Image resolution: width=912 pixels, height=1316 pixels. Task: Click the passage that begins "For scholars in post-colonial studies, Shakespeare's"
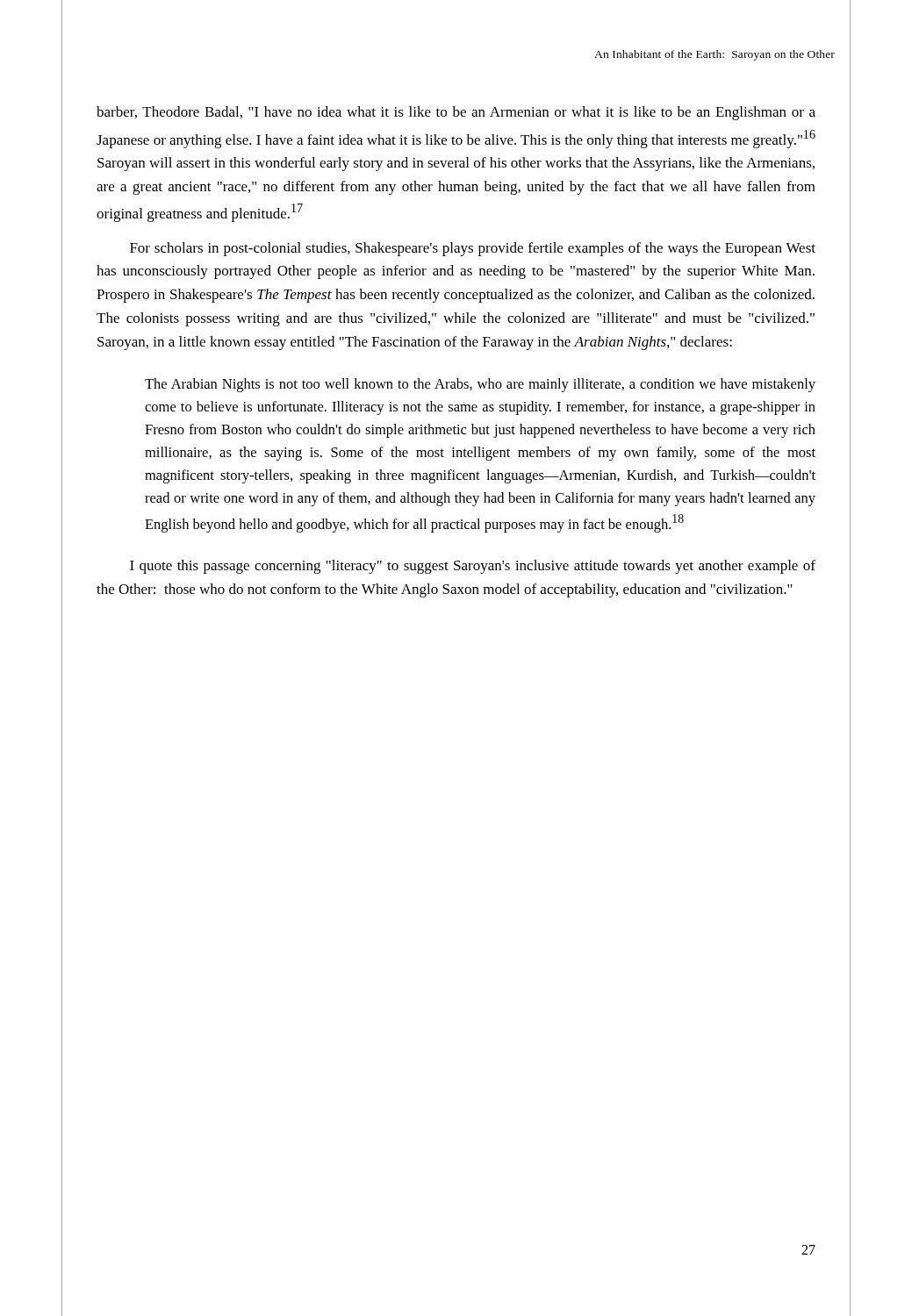[x=456, y=295]
